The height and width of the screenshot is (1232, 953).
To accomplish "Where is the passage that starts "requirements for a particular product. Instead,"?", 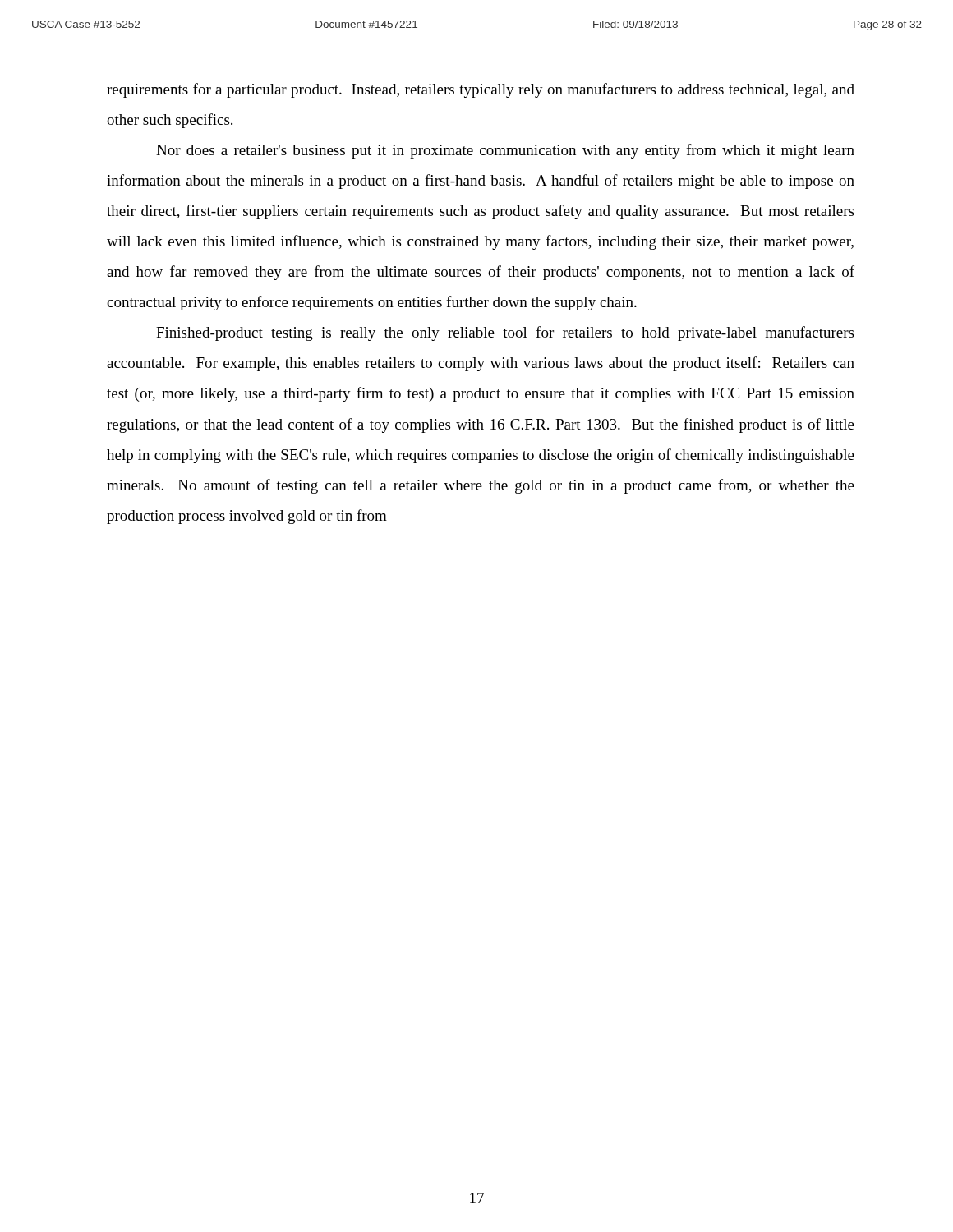I will [x=481, y=104].
